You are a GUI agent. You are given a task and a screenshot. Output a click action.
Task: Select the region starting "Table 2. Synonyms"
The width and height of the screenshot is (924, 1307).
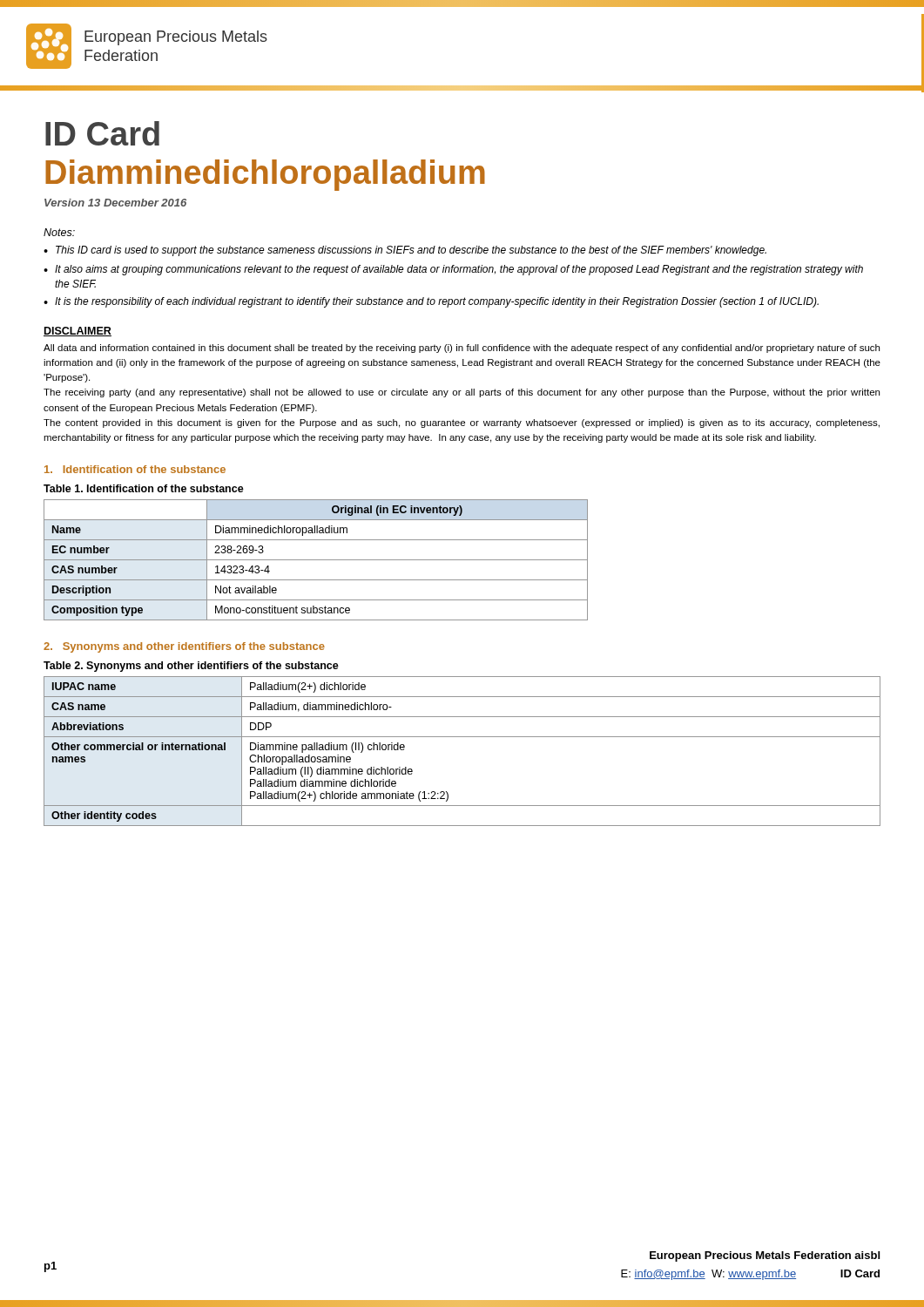191,666
